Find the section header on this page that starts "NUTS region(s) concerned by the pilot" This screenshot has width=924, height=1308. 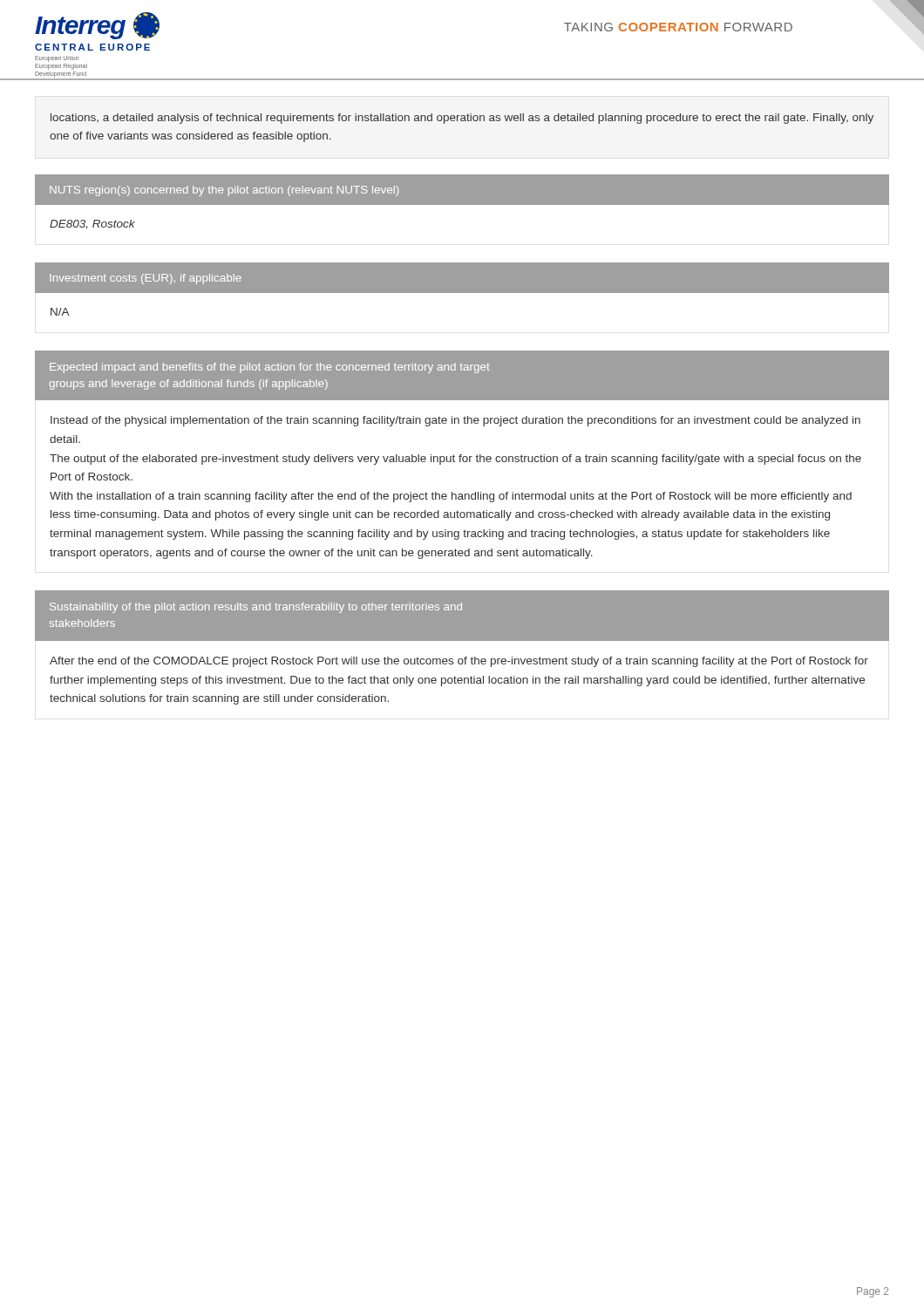click(224, 190)
